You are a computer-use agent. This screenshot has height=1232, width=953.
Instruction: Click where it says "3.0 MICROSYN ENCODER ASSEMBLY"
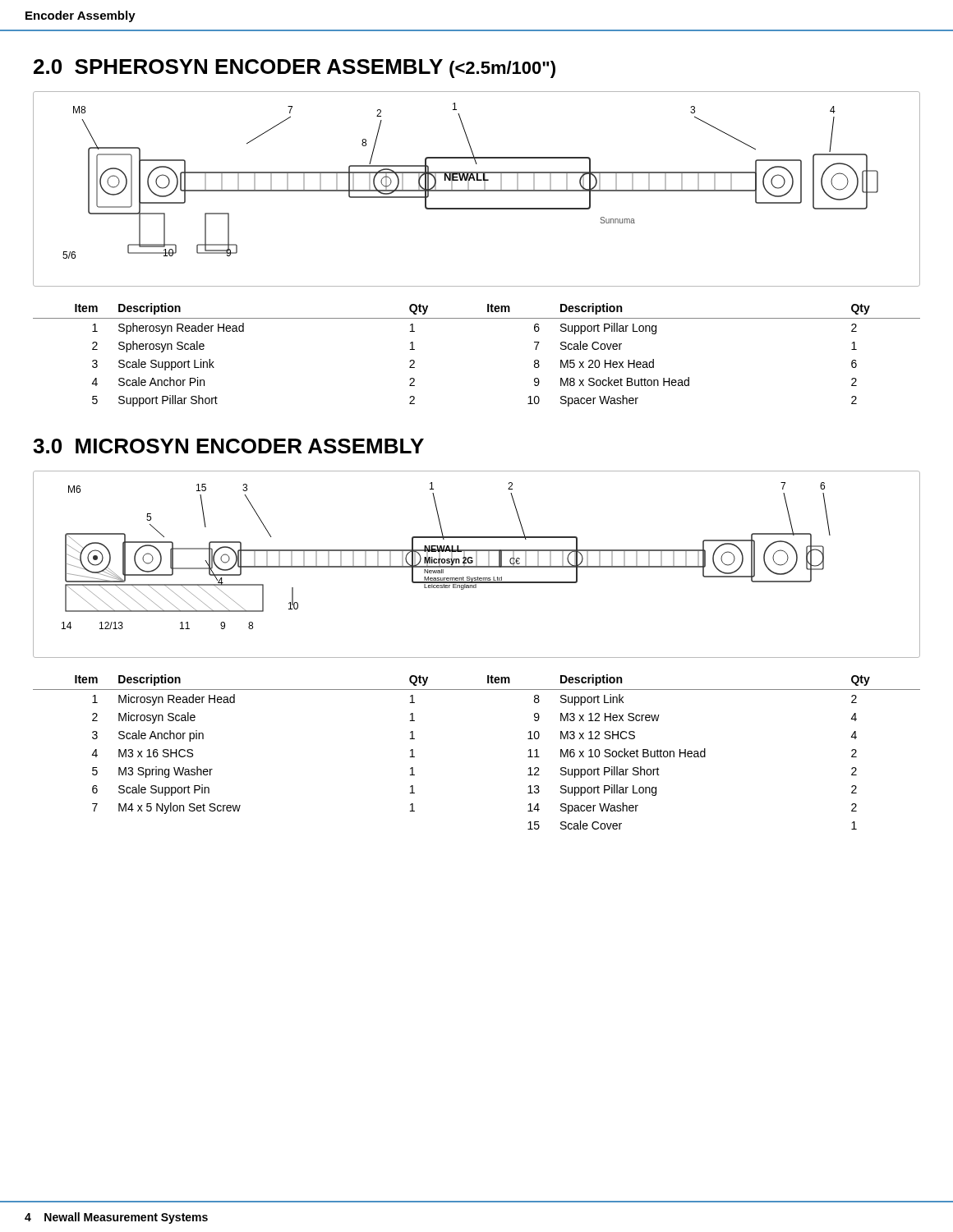coord(229,446)
